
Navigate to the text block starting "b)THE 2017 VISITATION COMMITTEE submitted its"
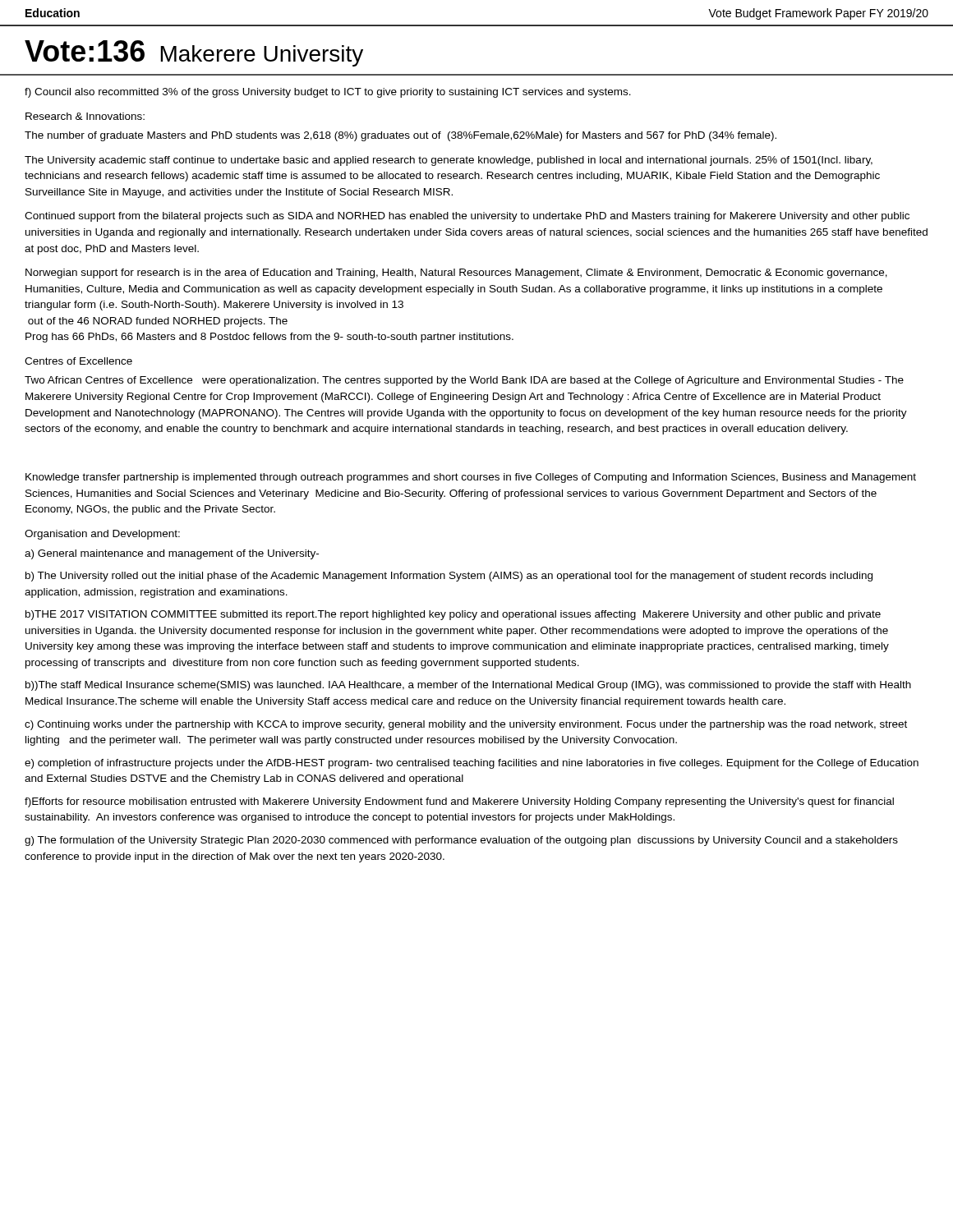(457, 638)
